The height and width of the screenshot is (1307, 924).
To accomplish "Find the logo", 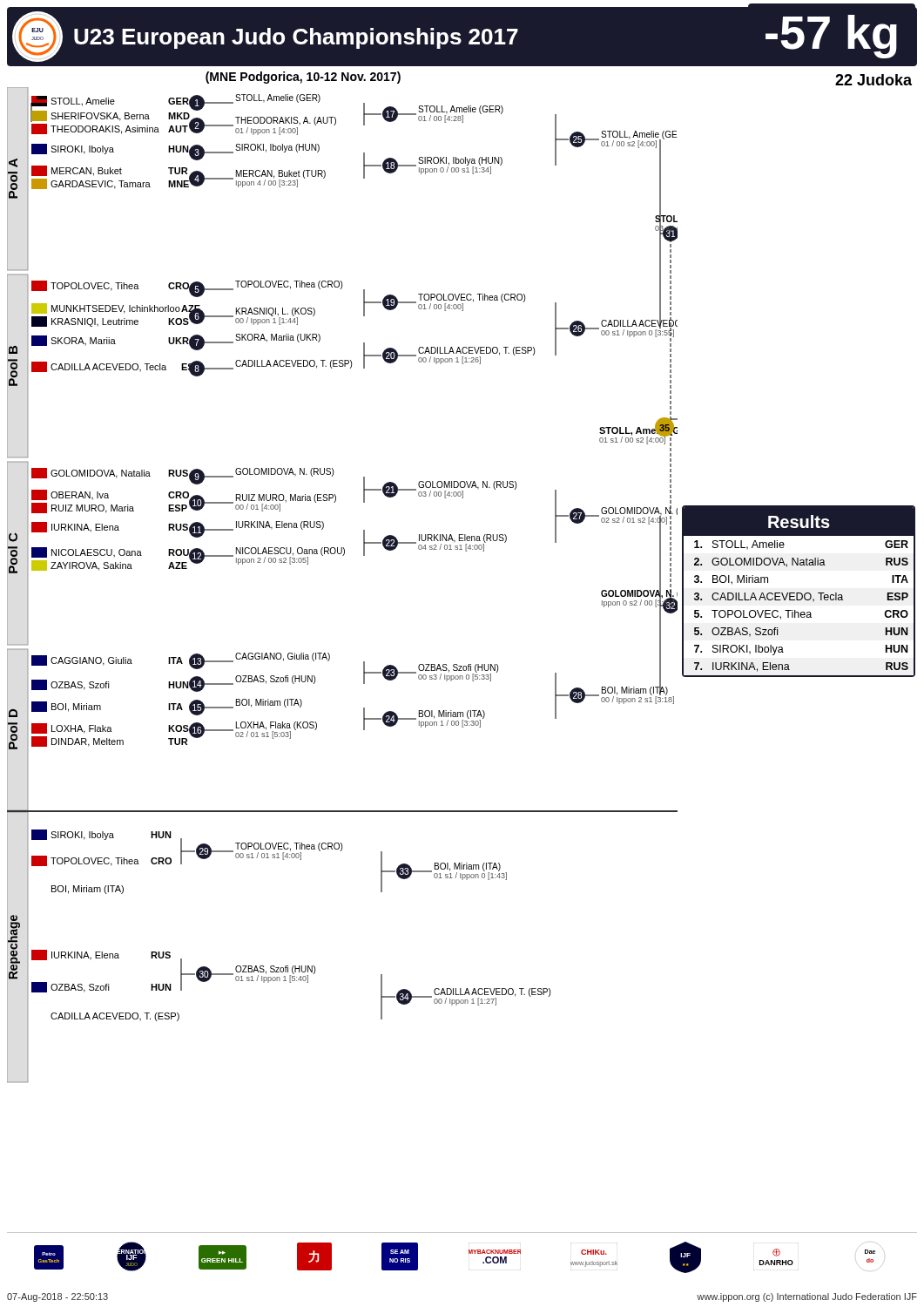I will click(x=462, y=1257).
